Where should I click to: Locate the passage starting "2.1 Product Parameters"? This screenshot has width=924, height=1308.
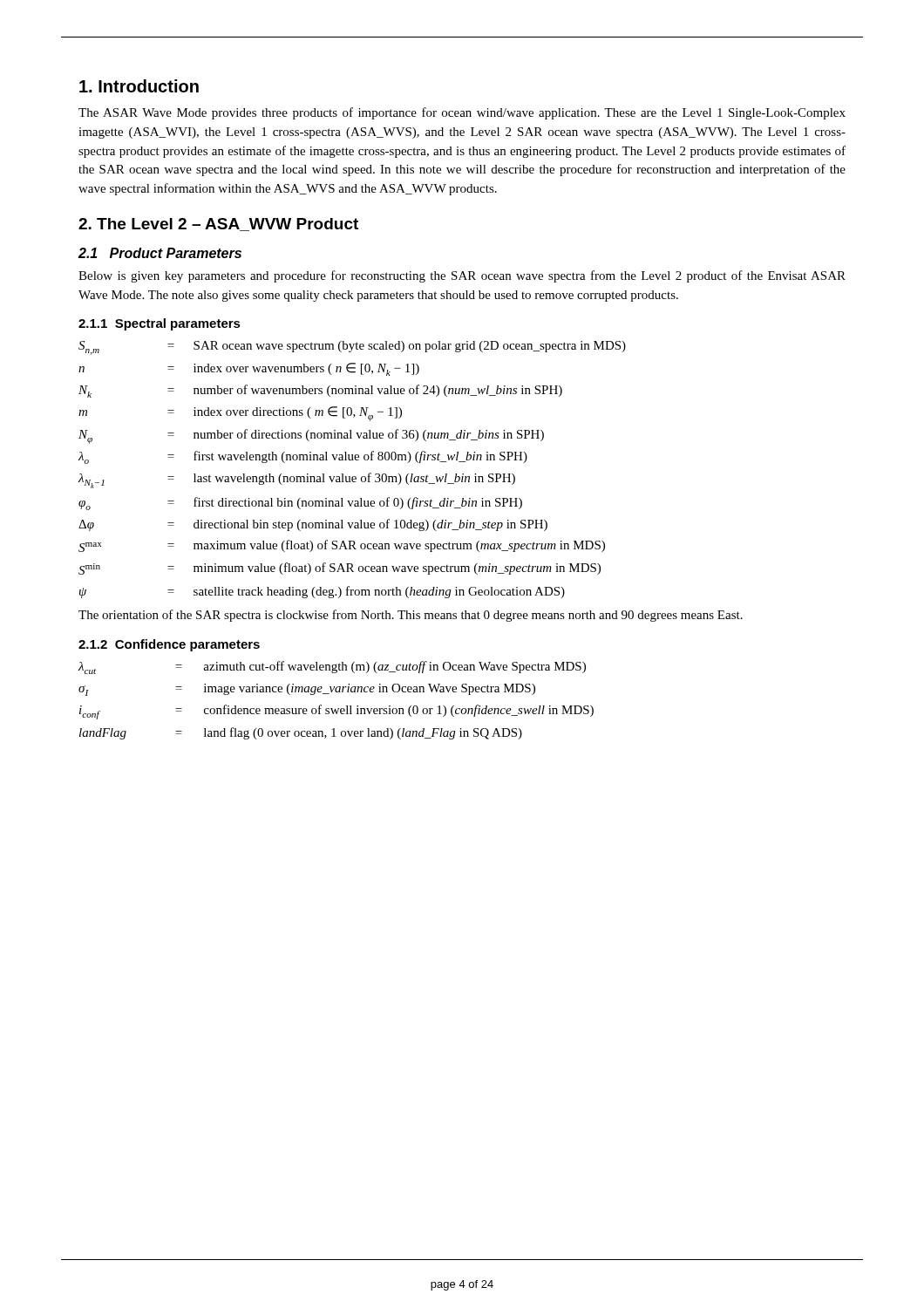160,253
